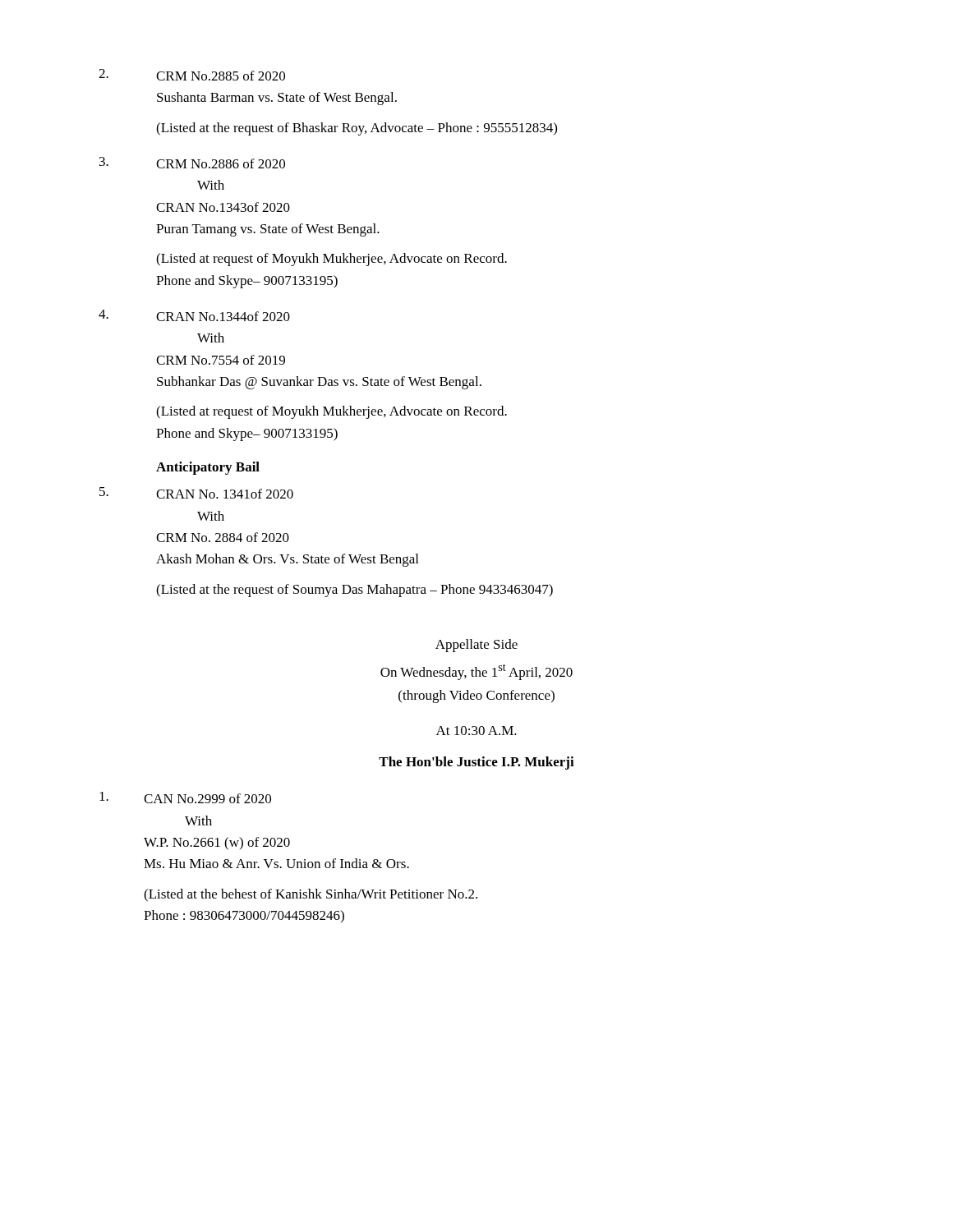The height and width of the screenshot is (1232, 953).
Task: Find the region starting "4. CRAN No.1344of 2020 With CRM No.7554"
Action: coord(194,315)
